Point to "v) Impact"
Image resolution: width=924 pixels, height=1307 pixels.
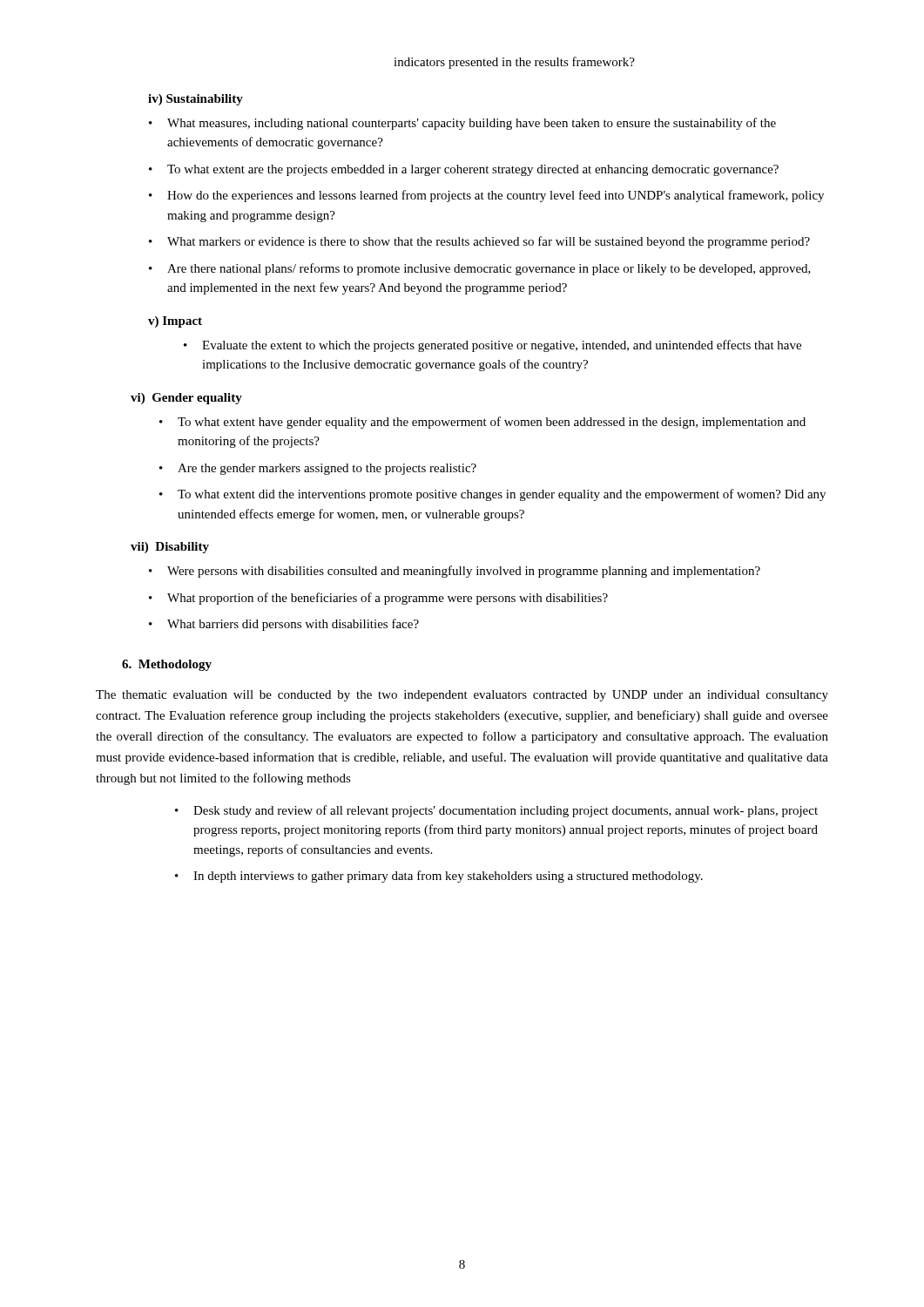click(175, 320)
